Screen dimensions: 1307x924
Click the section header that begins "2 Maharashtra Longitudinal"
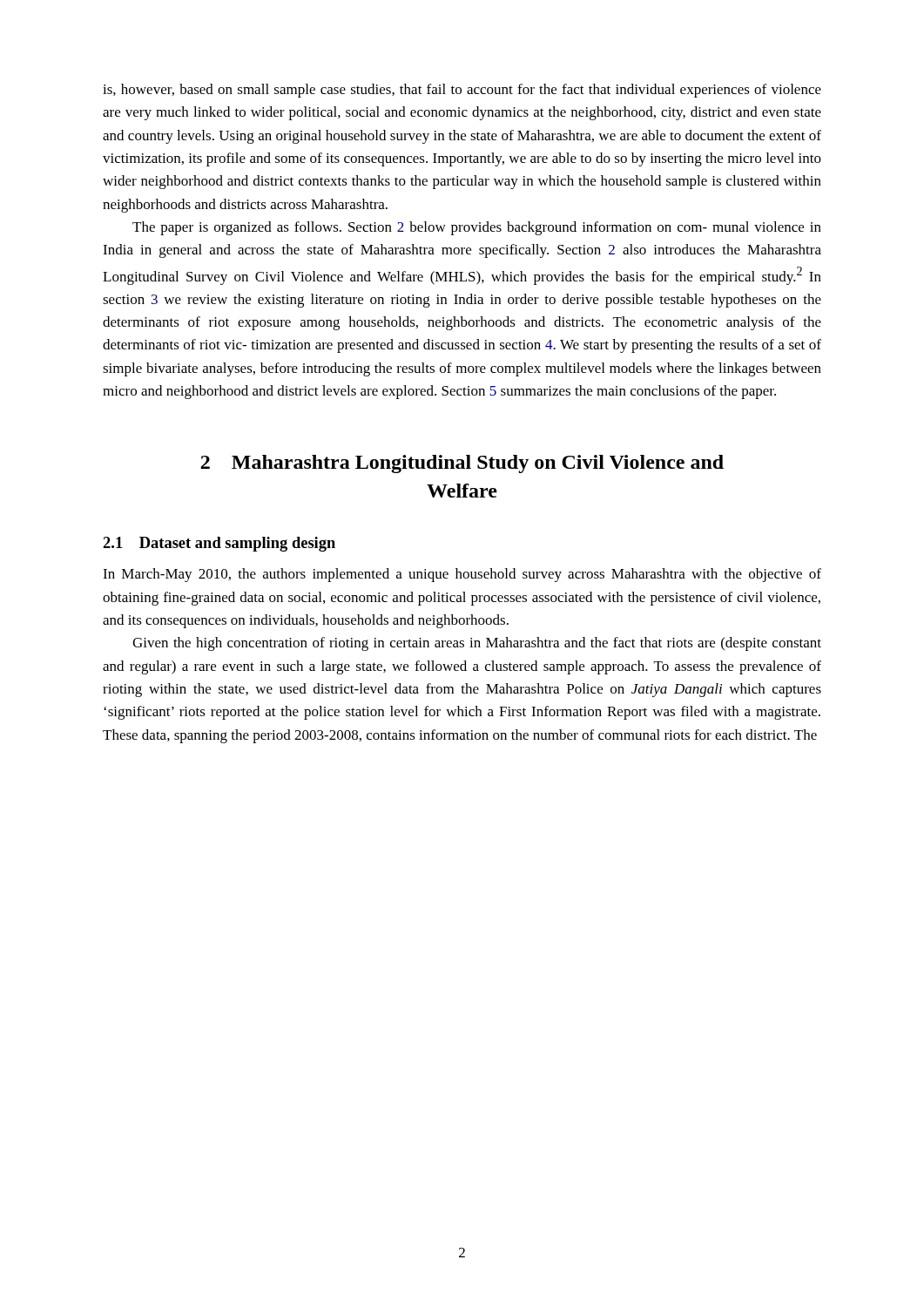462,476
